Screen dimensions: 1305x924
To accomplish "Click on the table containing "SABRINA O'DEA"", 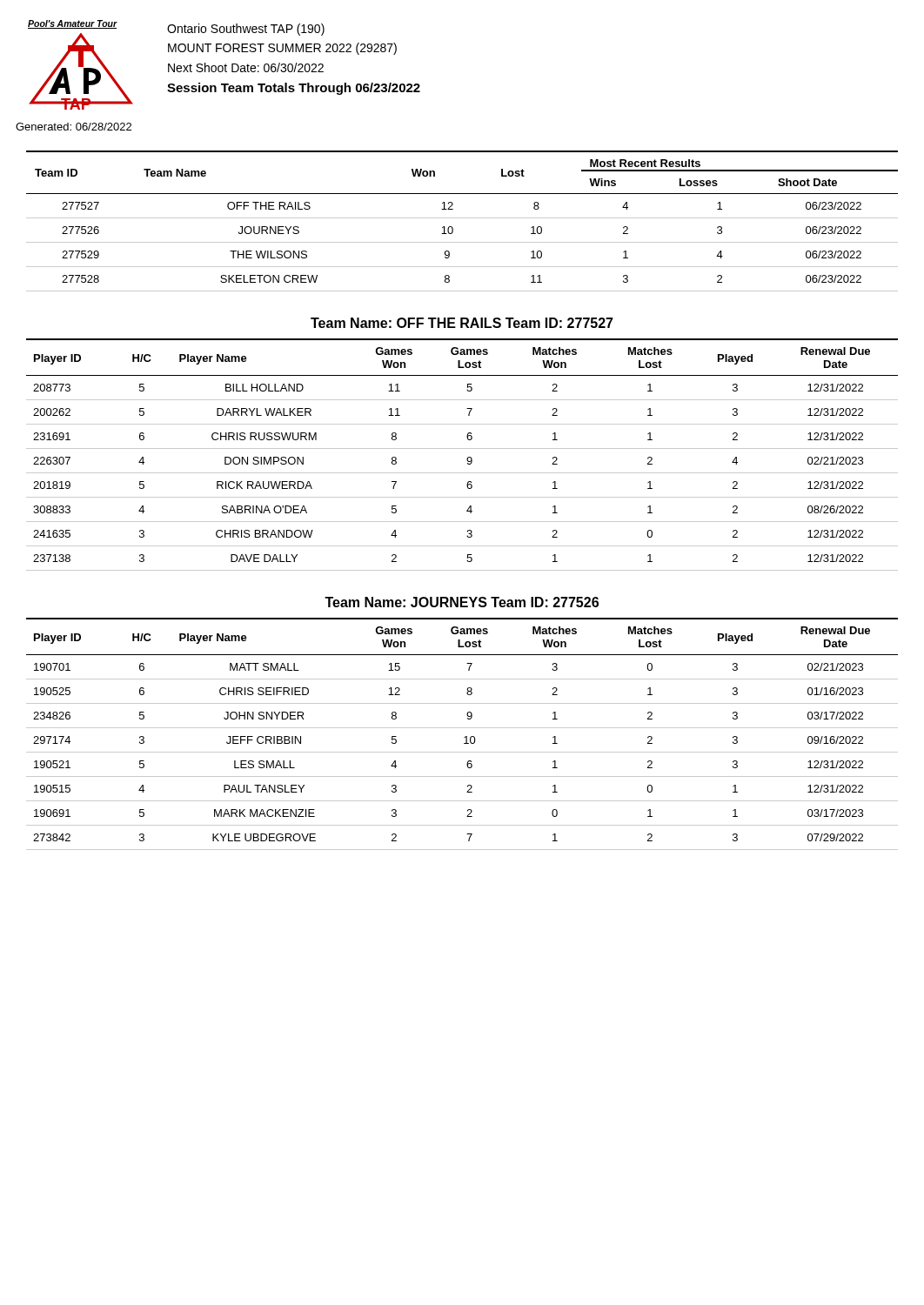I will coord(462,455).
